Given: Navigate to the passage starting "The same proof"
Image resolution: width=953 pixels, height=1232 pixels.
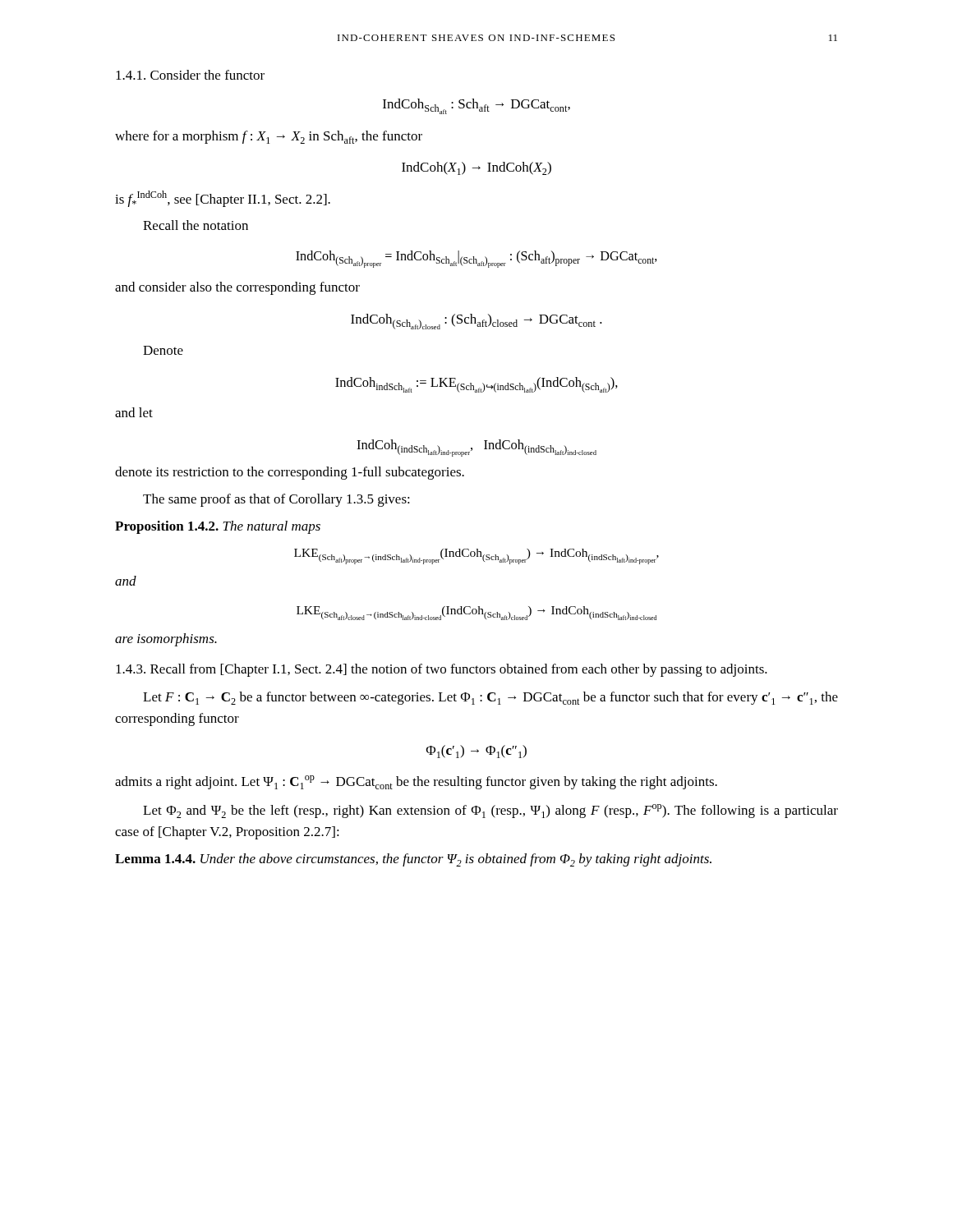Looking at the screenshot, I should tap(277, 499).
